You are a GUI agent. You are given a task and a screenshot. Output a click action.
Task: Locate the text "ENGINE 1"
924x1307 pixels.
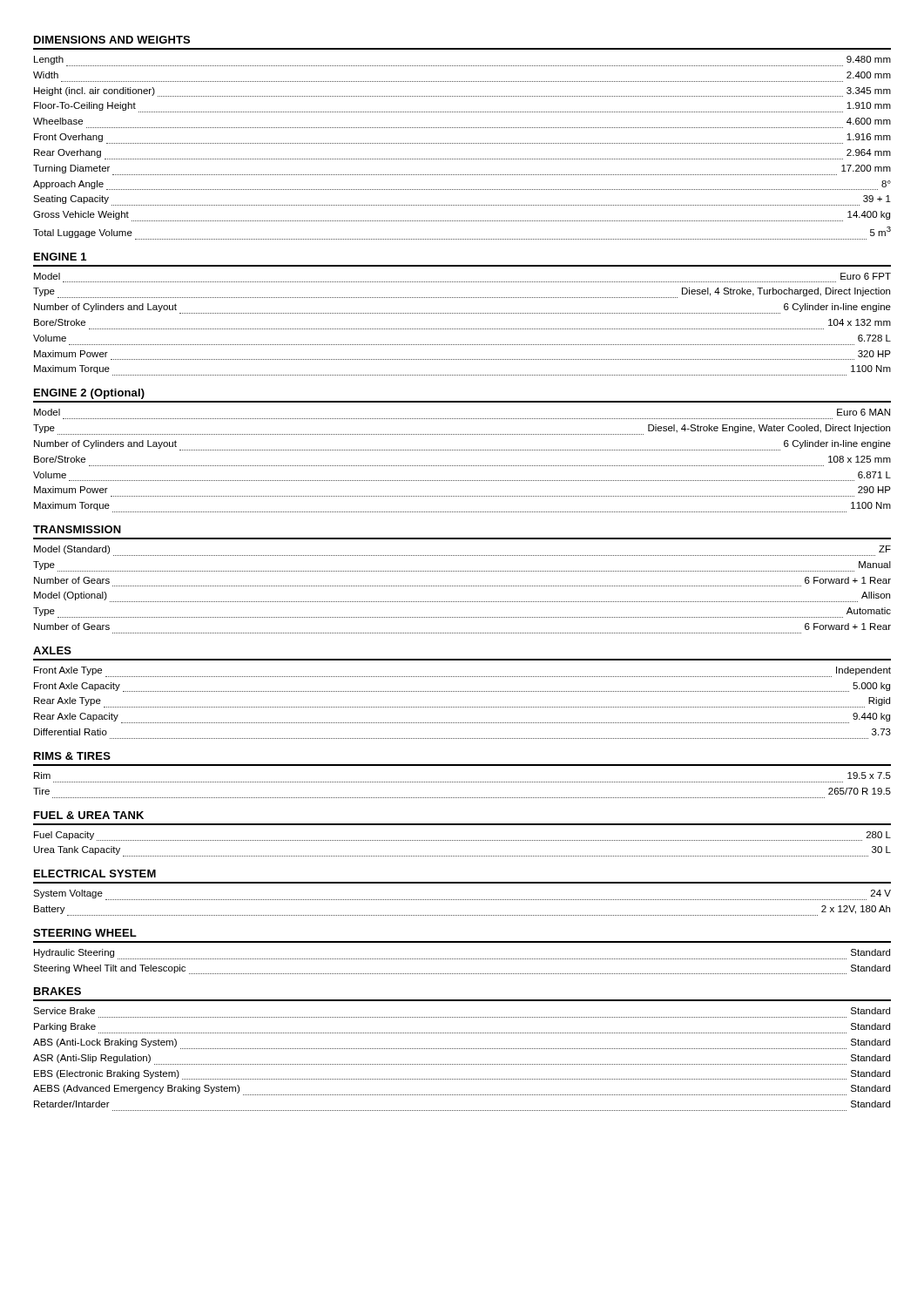coord(462,258)
